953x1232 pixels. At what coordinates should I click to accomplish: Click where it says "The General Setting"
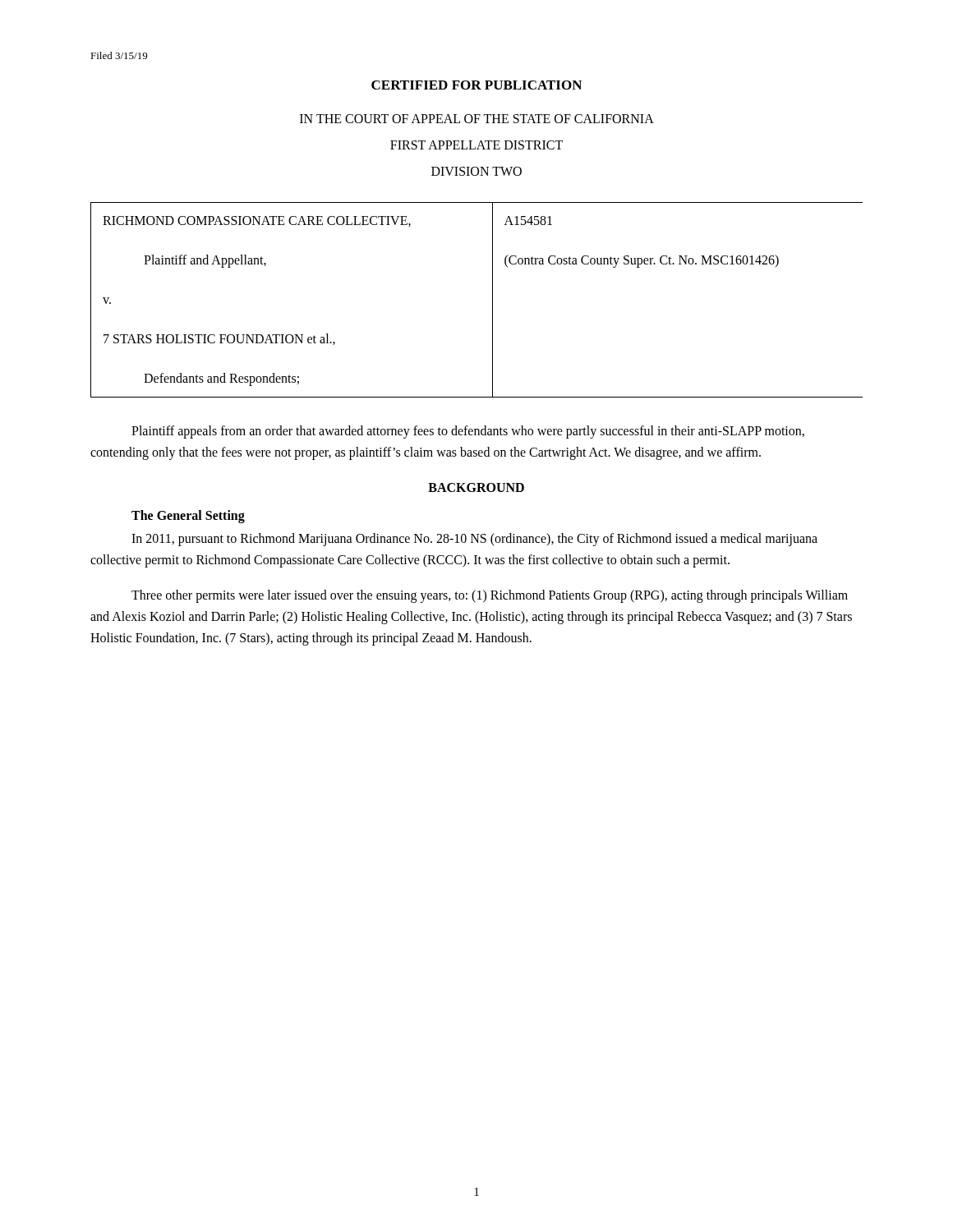[x=188, y=516]
